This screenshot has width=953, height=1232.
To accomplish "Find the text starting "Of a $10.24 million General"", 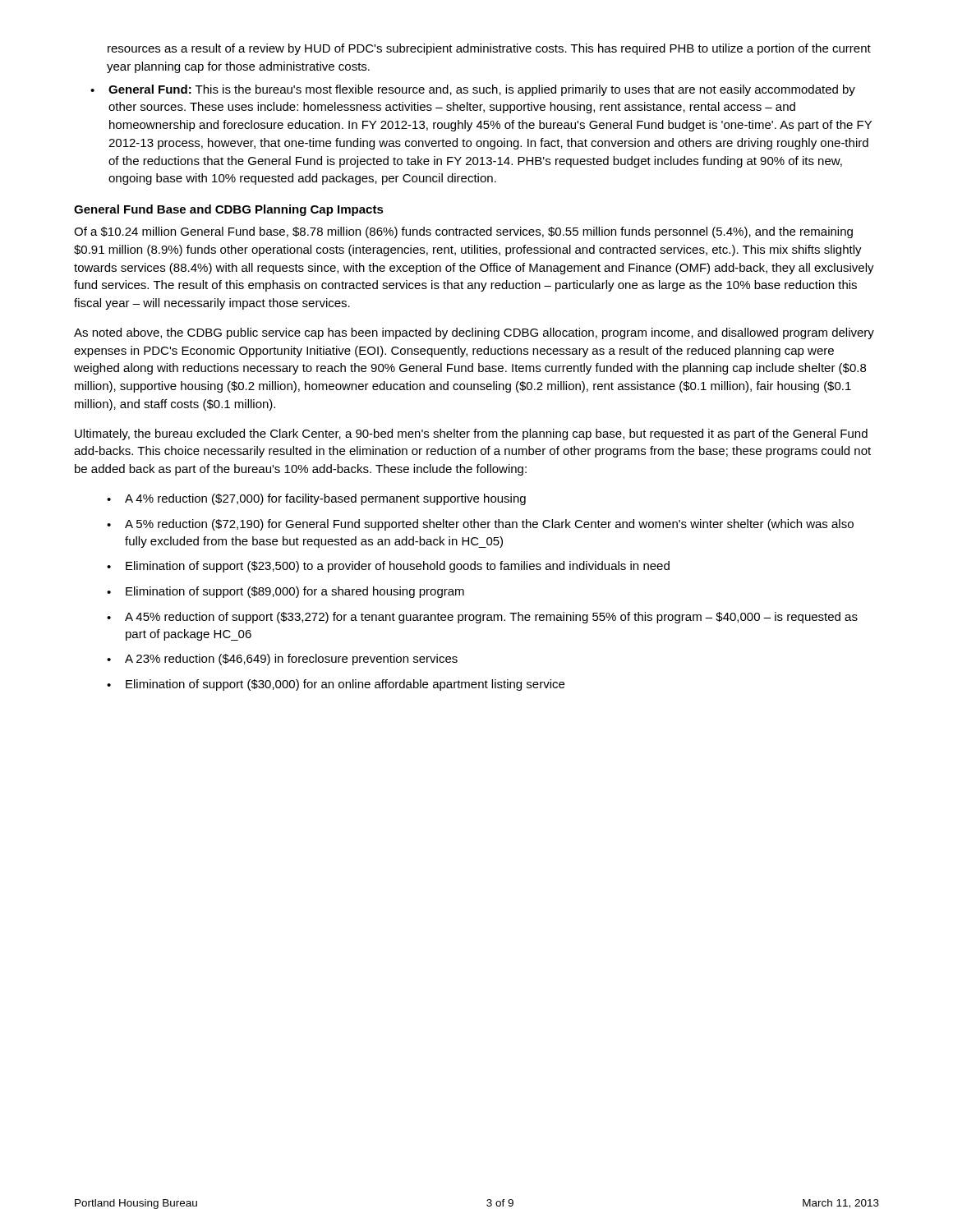I will click(x=474, y=267).
